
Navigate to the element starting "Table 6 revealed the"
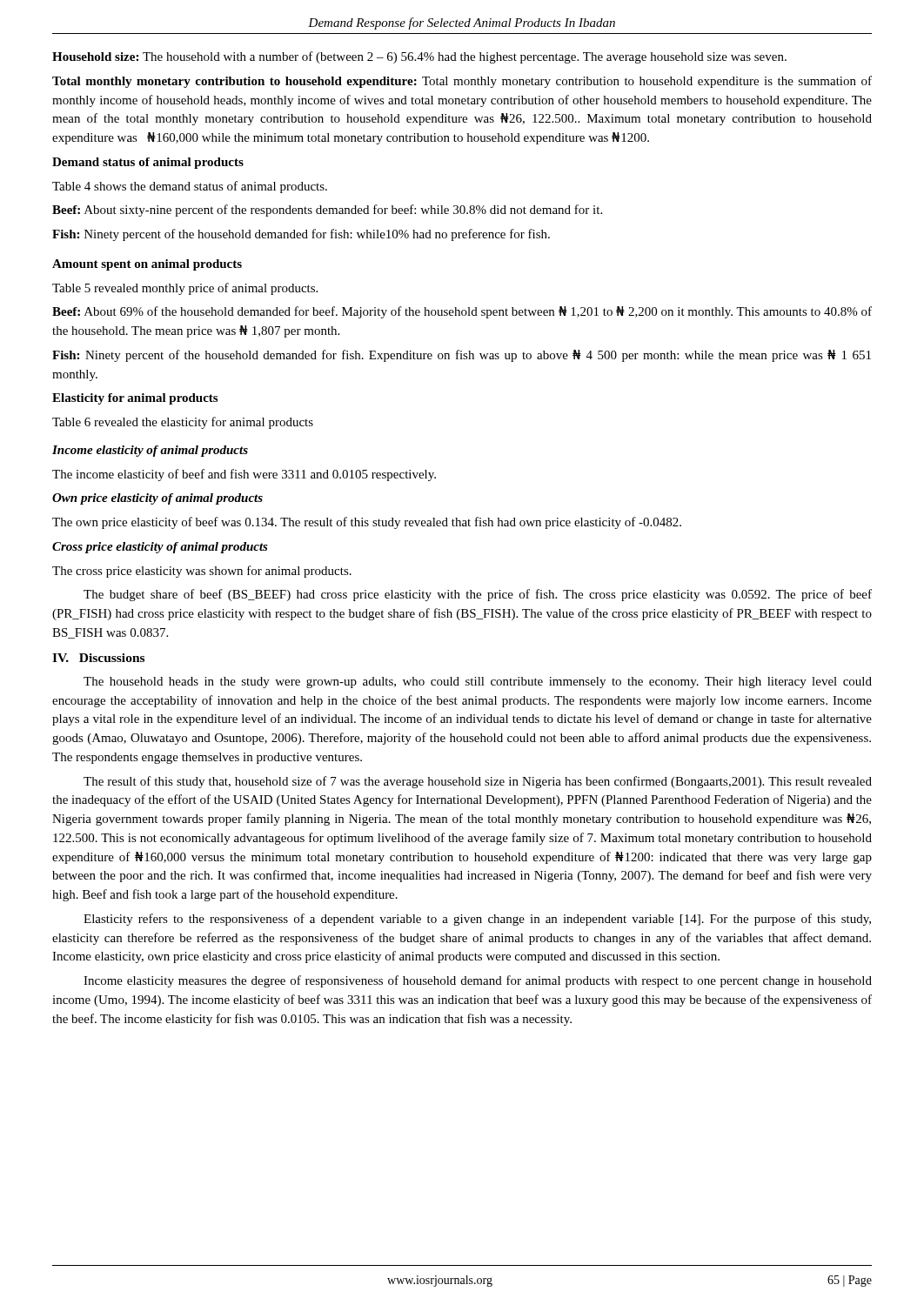pos(183,423)
